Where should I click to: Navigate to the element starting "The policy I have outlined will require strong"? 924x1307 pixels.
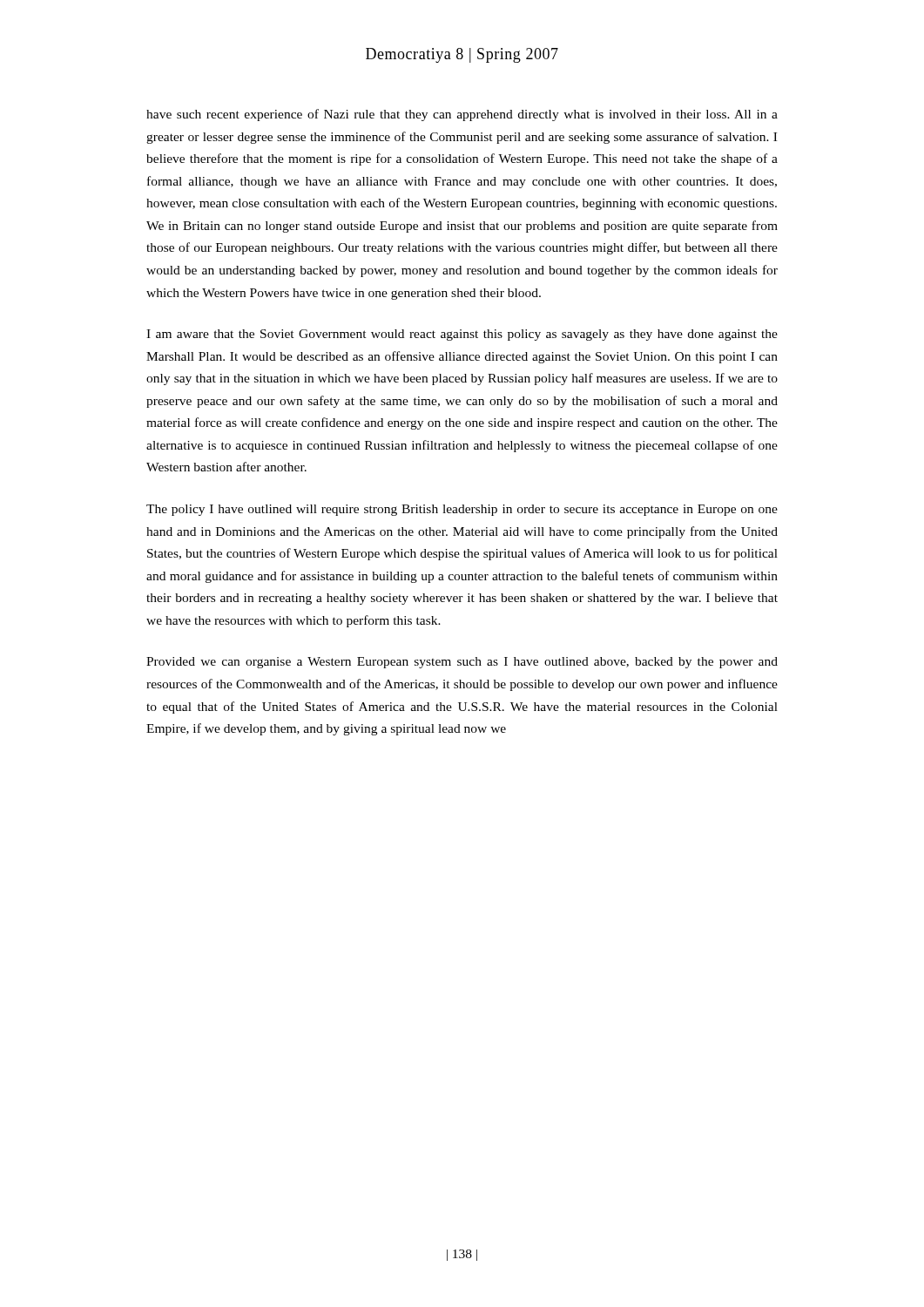click(x=462, y=564)
